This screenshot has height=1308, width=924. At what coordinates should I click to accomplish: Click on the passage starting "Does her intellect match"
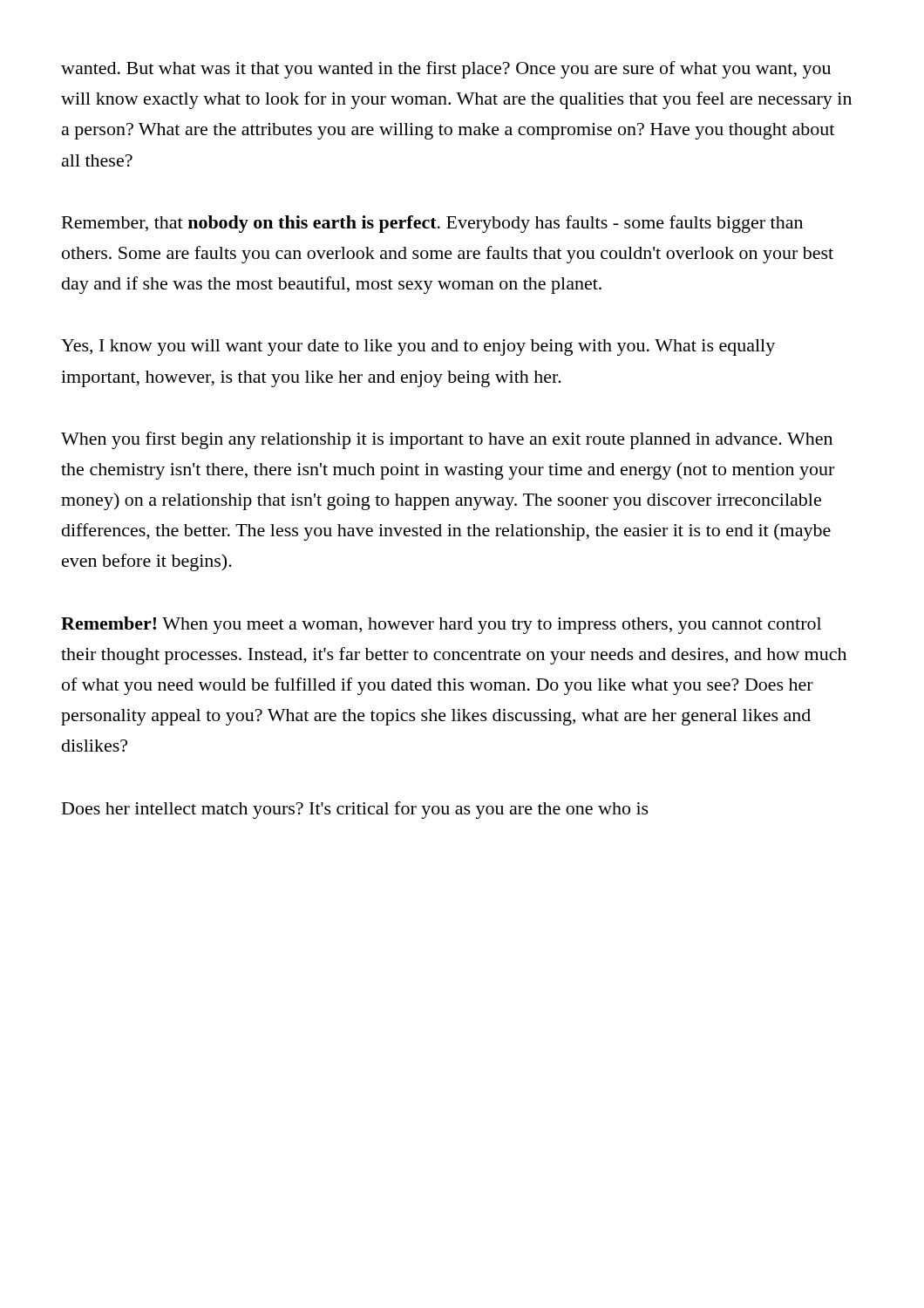(x=355, y=807)
